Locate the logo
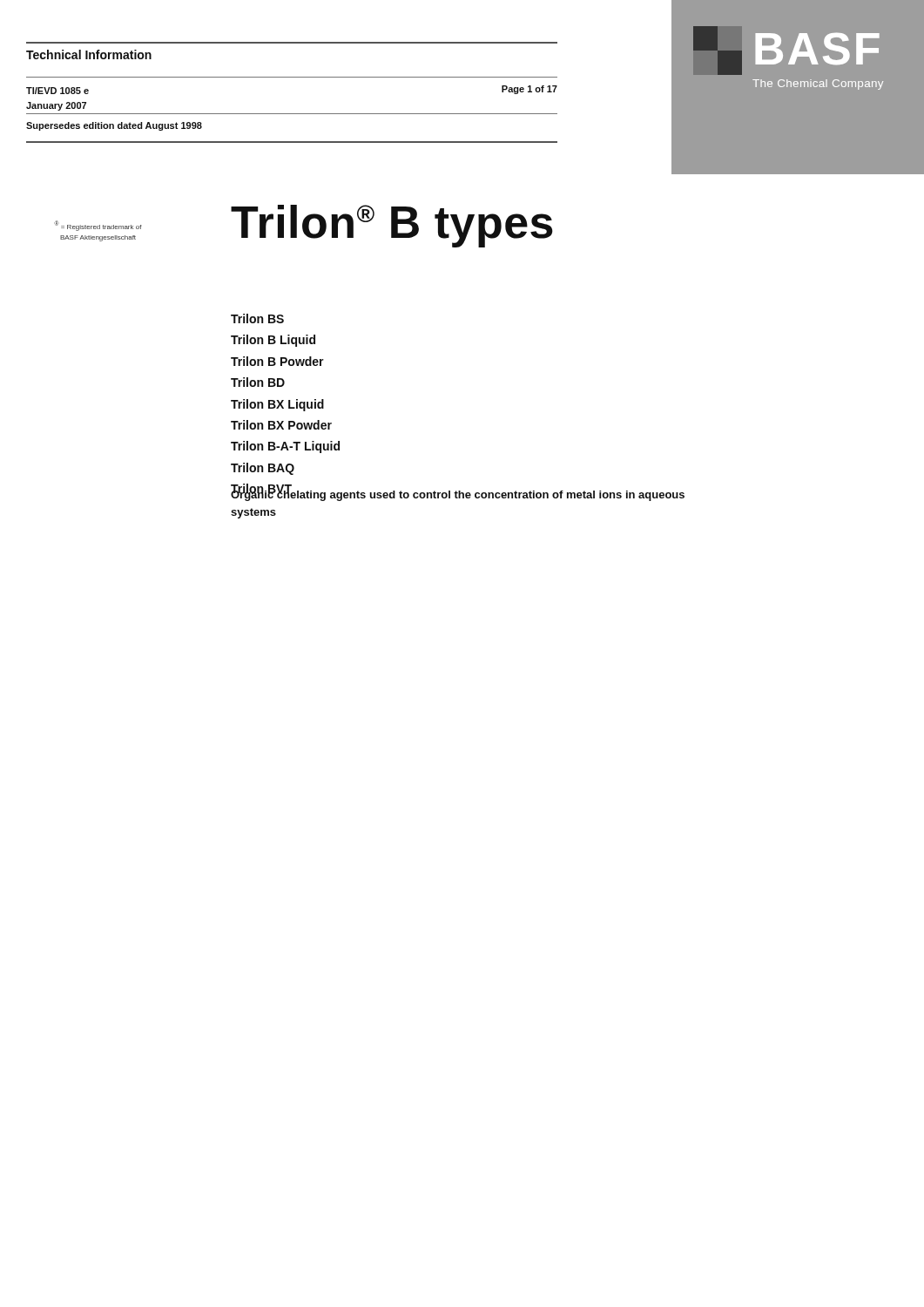Image resolution: width=924 pixels, height=1307 pixels. coord(798,87)
